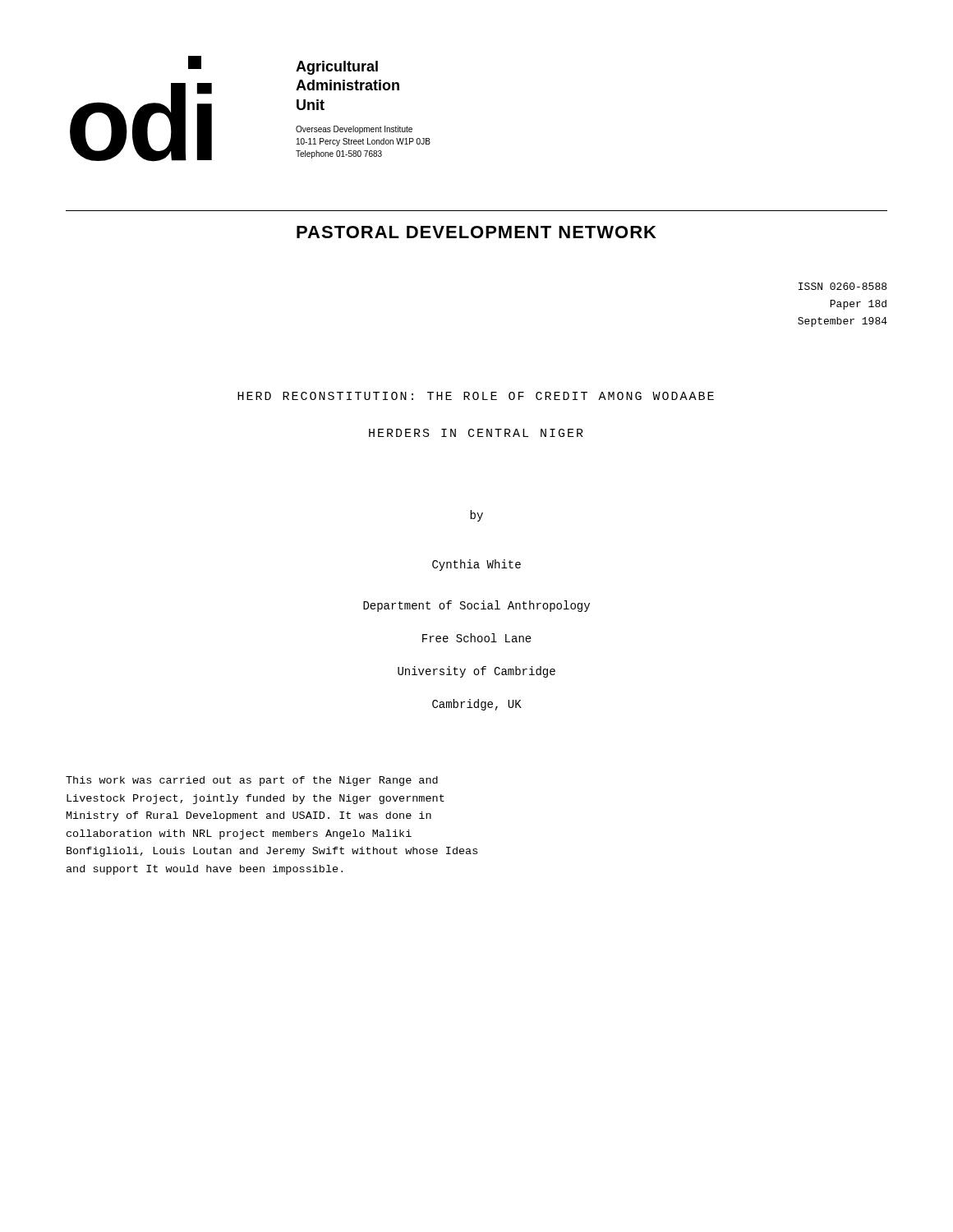Find the block on this page that starts "This work was carried"
953x1232 pixels.
click(x=272, y=825)
